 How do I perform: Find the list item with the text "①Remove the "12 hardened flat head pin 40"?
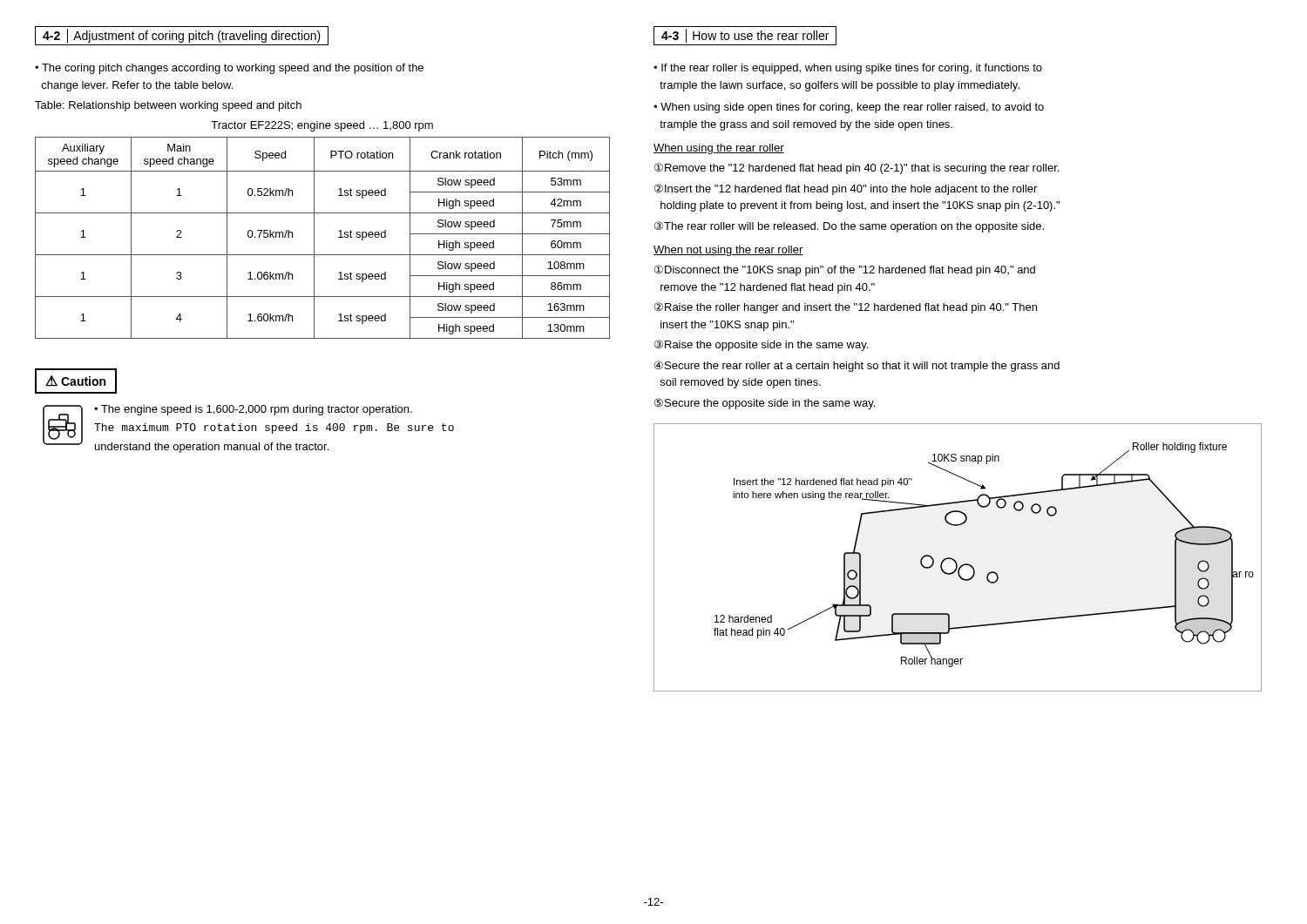(x=857, y=168)
